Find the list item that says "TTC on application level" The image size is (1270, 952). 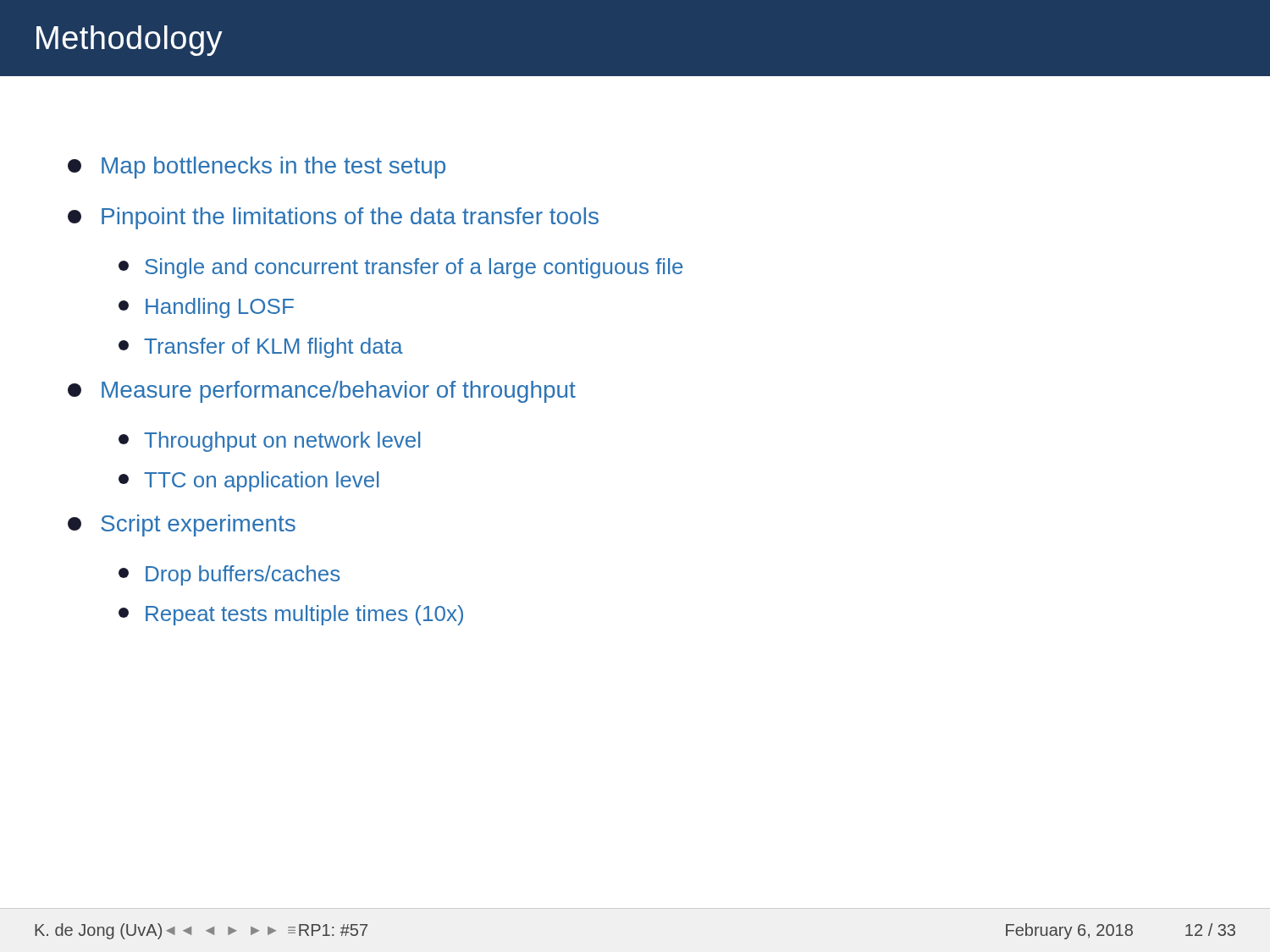[x=249, y=480]
